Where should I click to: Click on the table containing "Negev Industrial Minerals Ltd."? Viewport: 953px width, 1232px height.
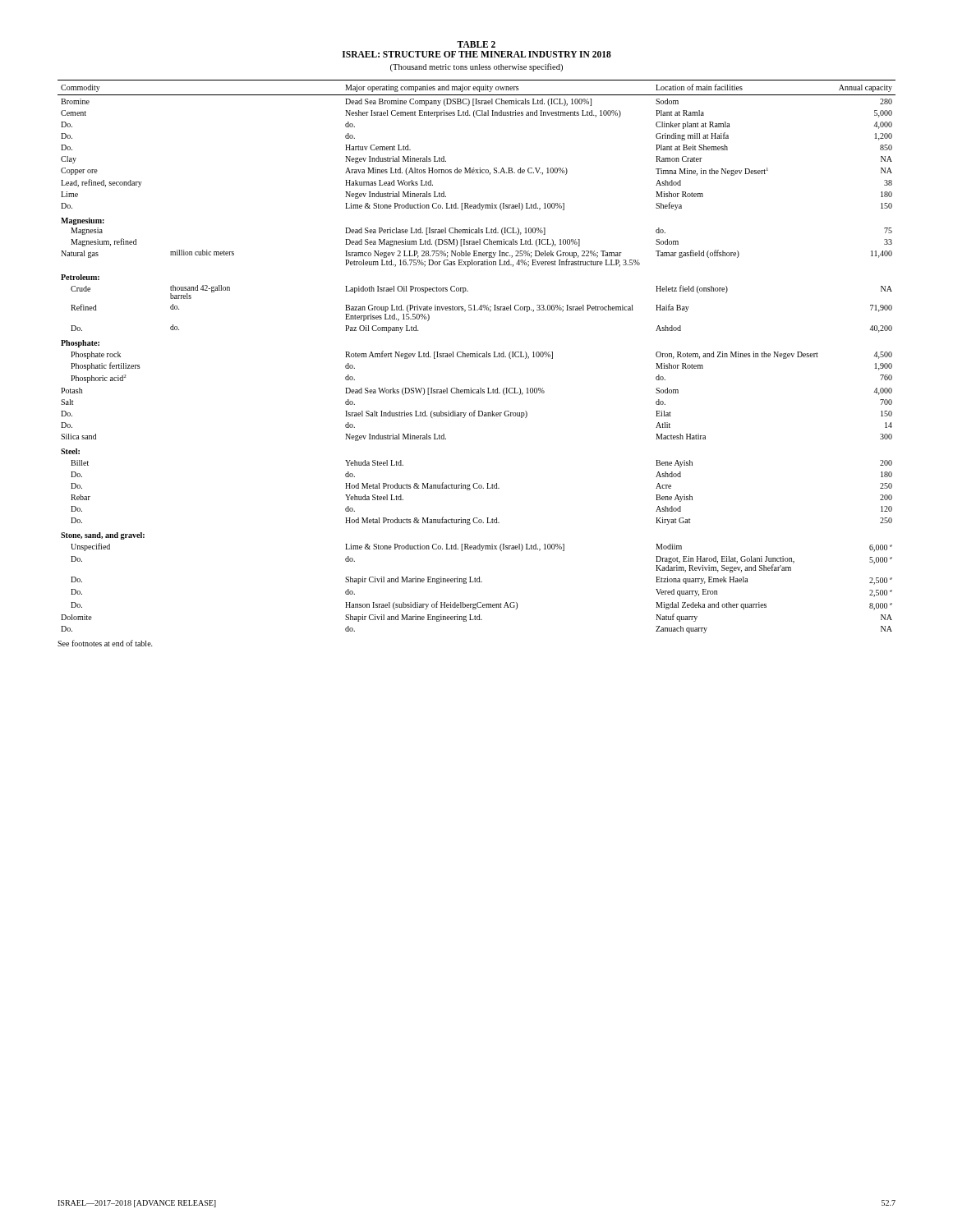[476, 357]
